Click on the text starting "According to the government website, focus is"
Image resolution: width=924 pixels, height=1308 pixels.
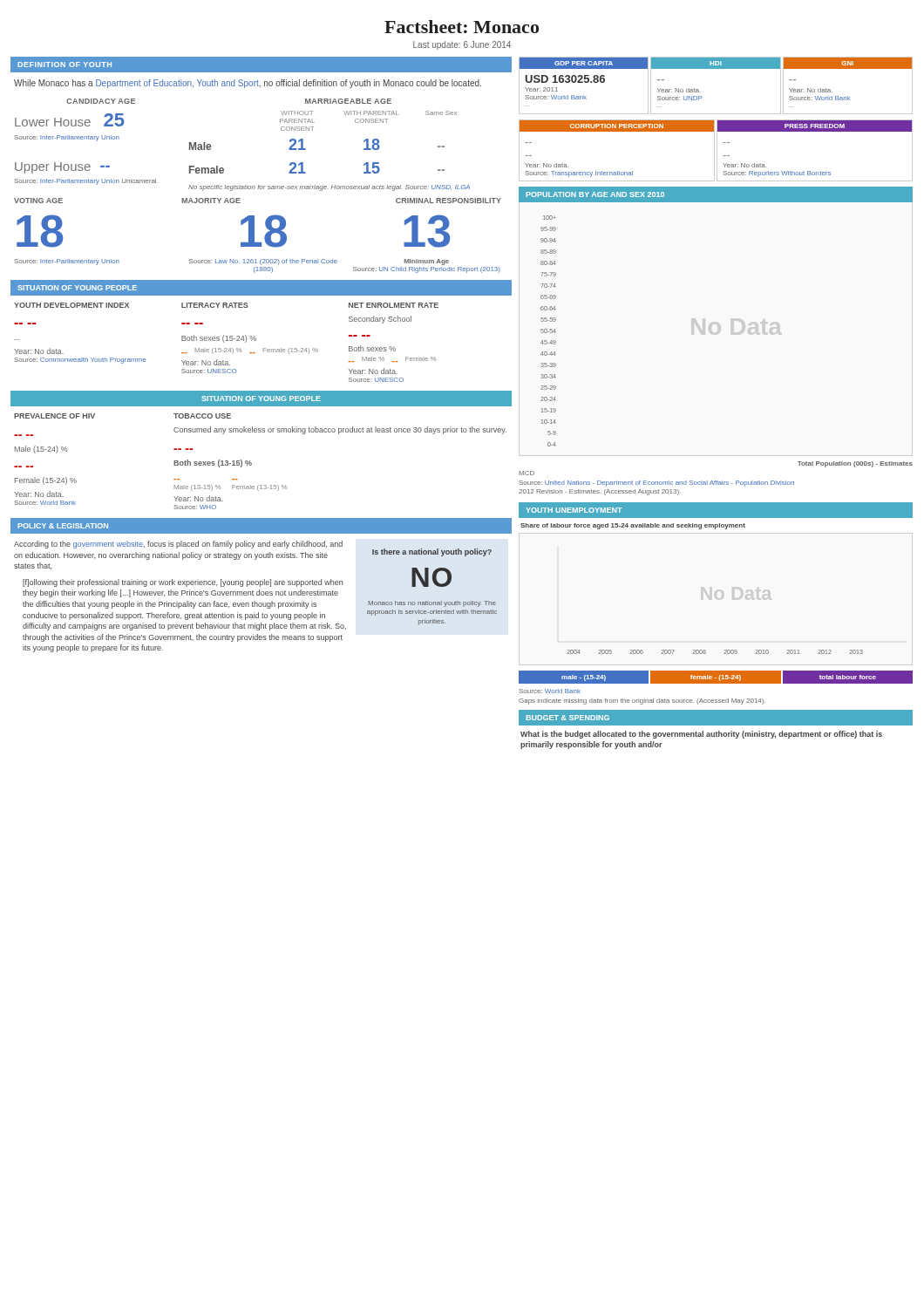click(x=178, y=555)
